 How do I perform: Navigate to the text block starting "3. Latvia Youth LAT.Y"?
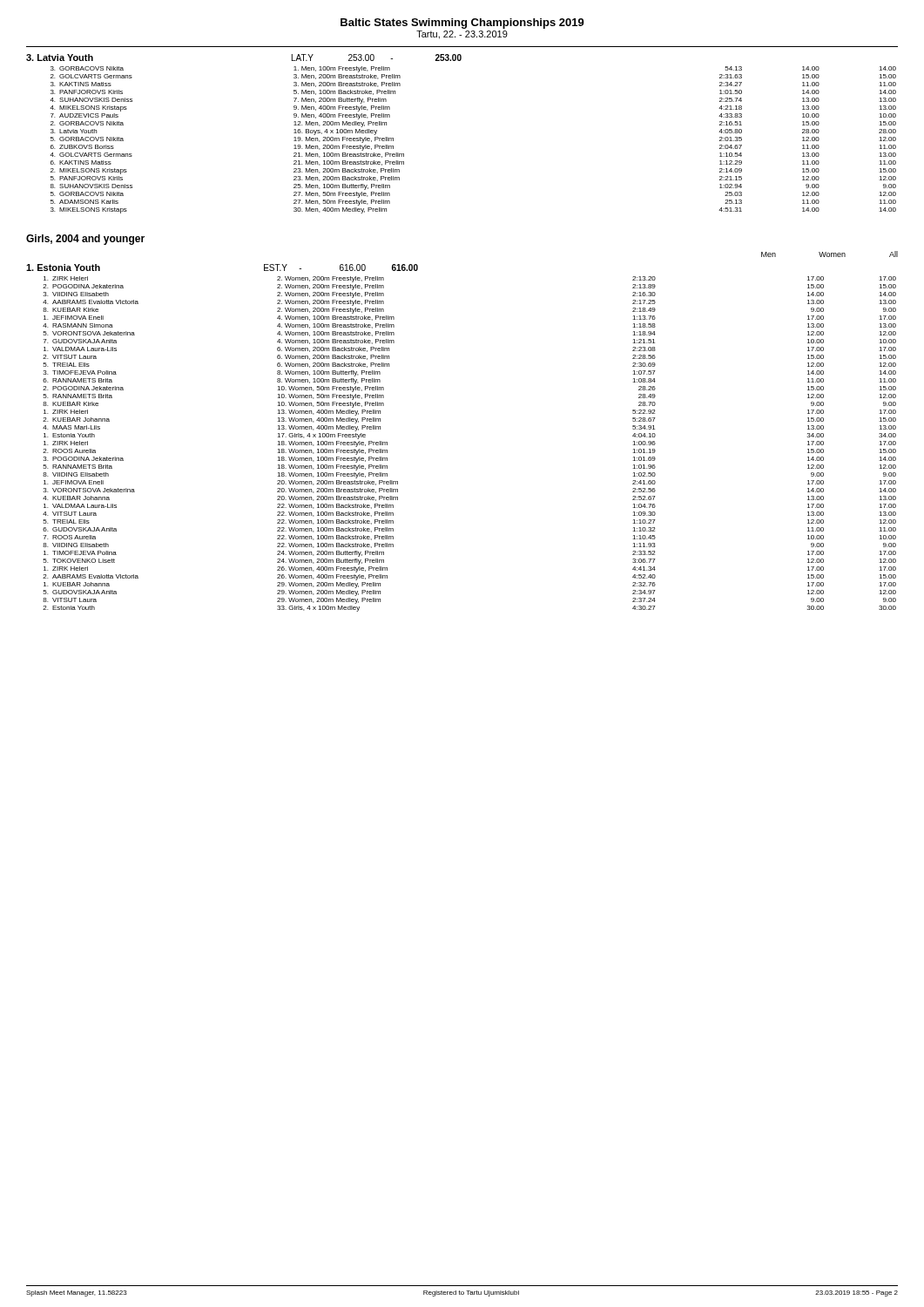(x=244, y=58)
